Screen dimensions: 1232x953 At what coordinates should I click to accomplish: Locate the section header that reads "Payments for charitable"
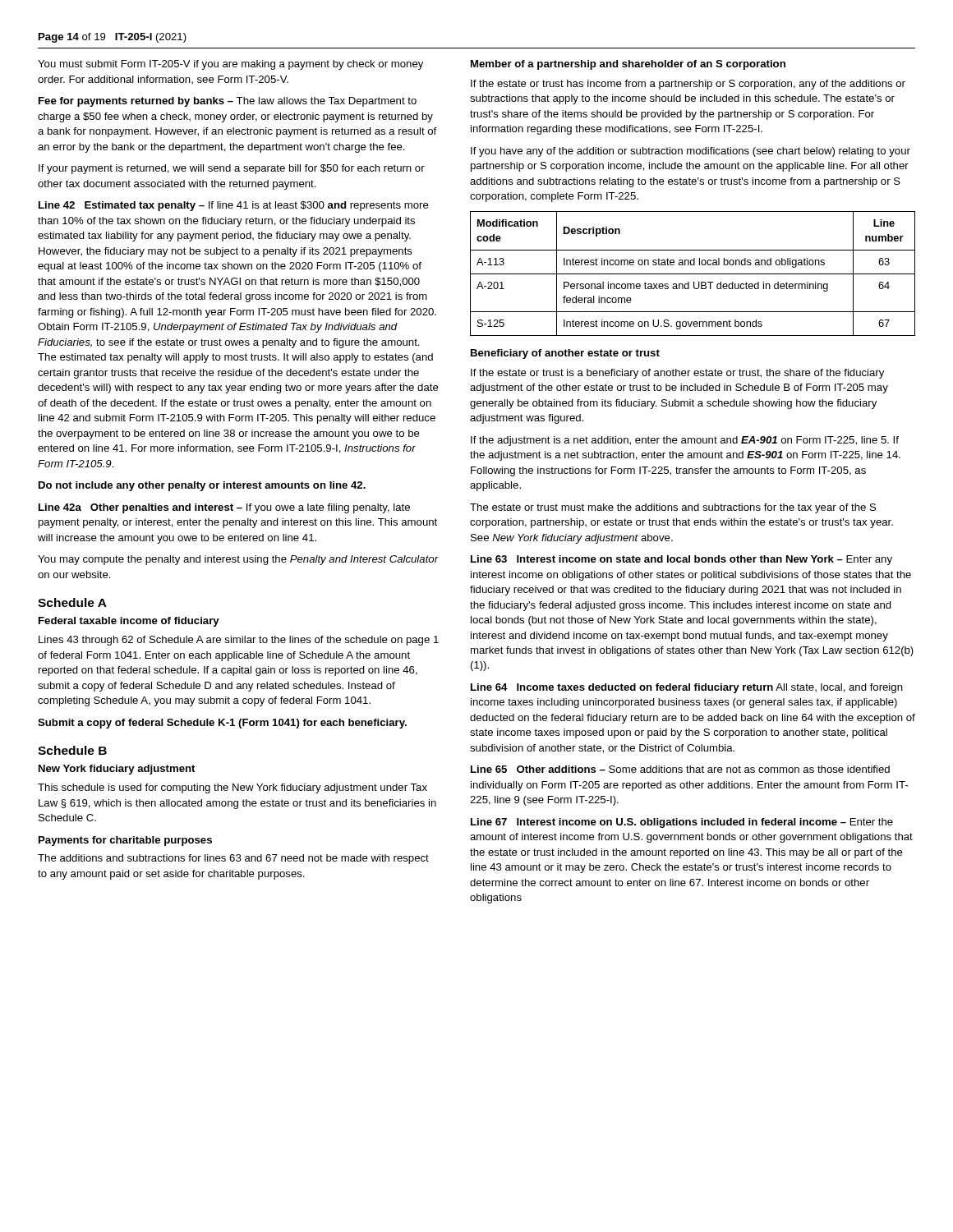click(125, 840)
